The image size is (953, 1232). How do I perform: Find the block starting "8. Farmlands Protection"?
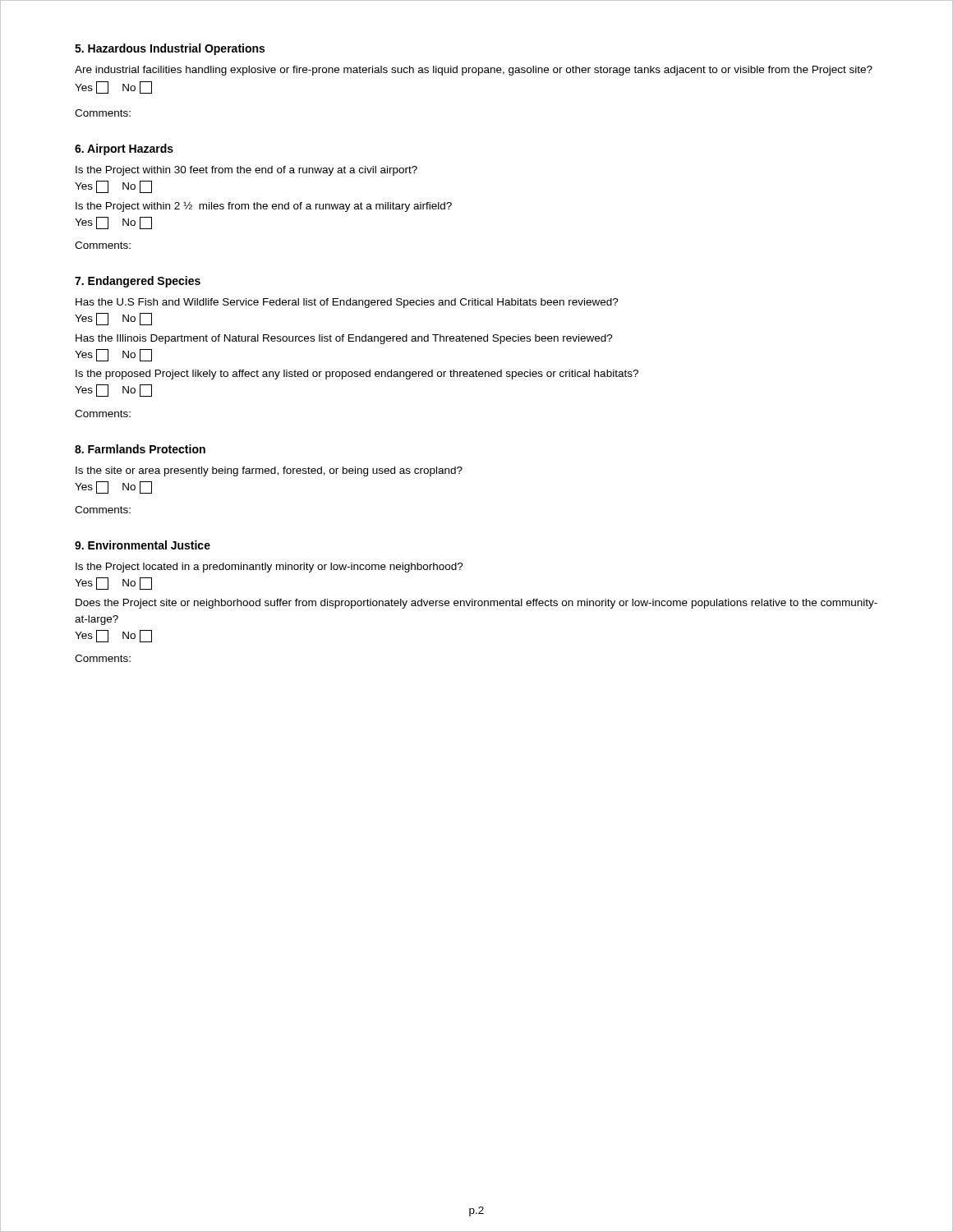click(140, 449)
